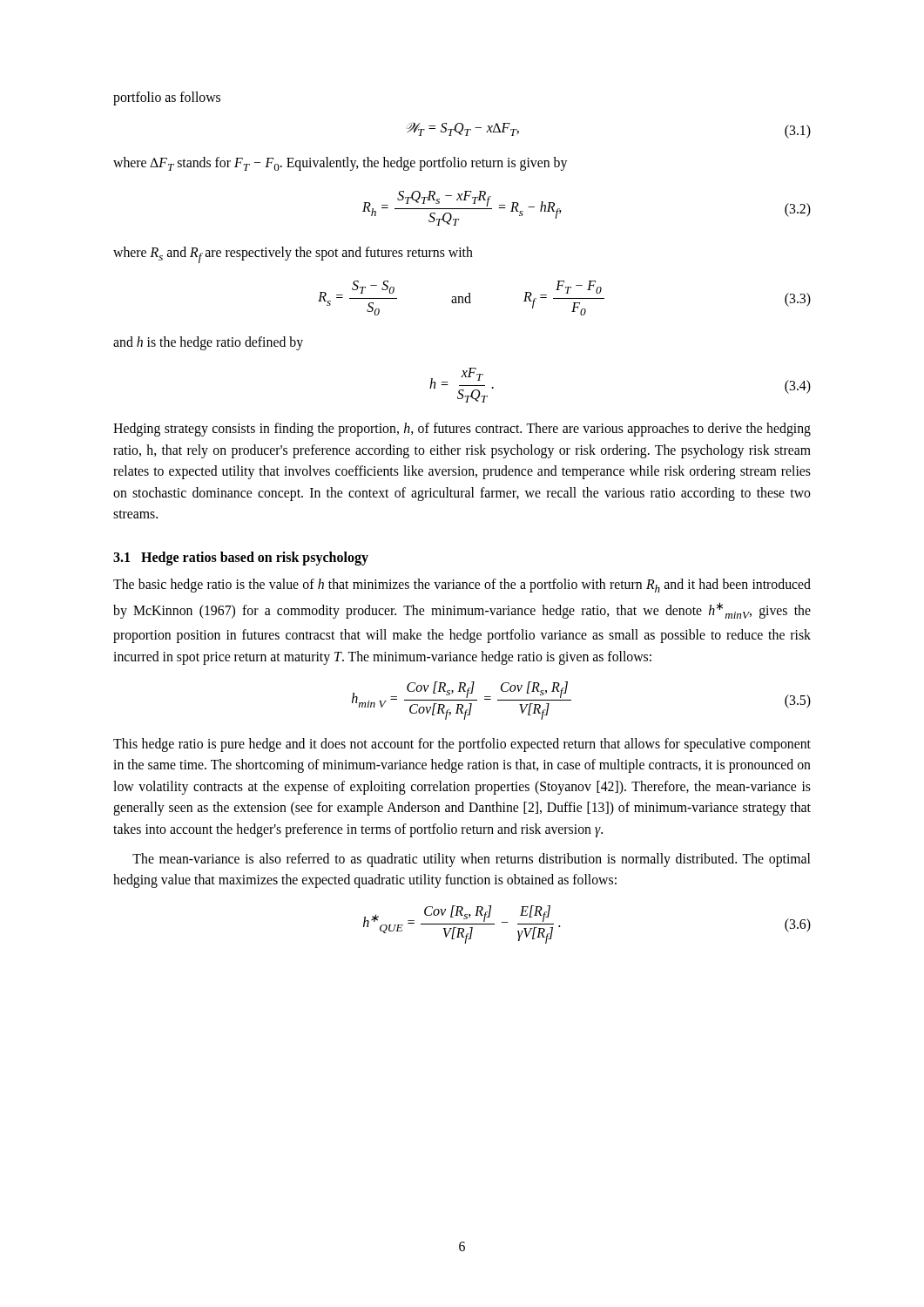Where is the formula that starts "𝒲T = STQT"?
The image size is (924, 1307).
[x=462, y=130]
